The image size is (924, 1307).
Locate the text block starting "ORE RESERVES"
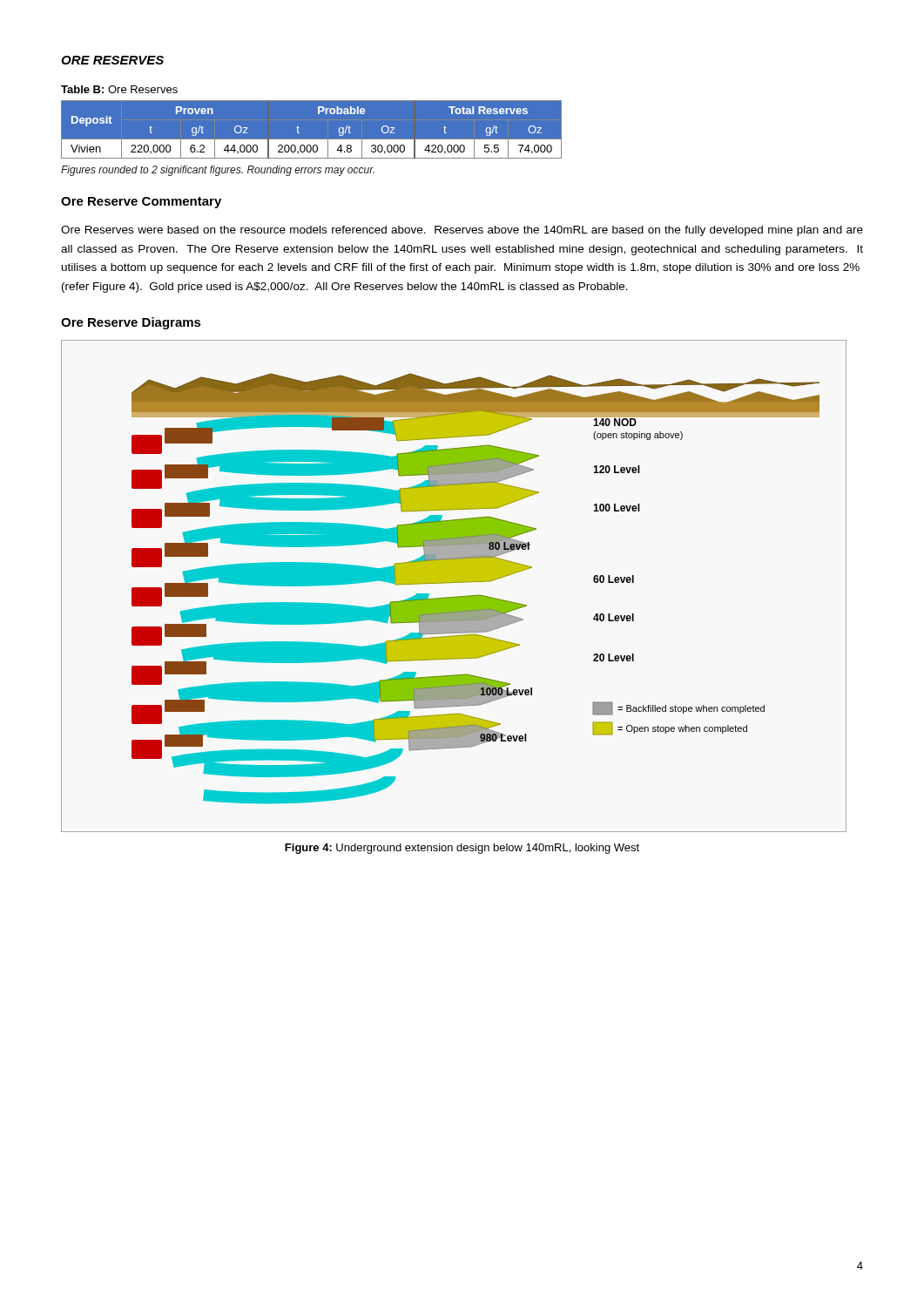[x=112, y=60]
